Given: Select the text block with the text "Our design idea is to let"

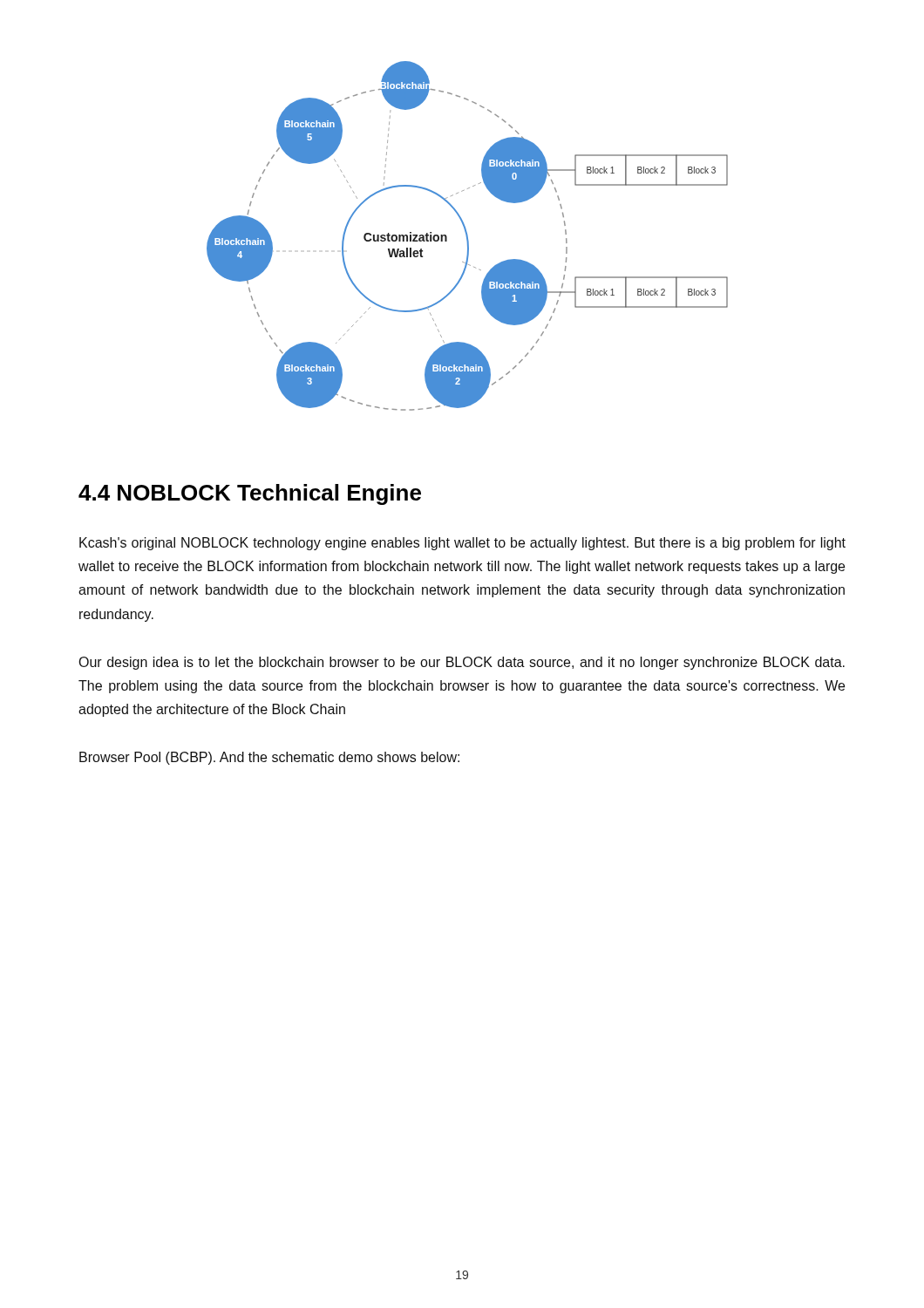Looking at the screenshot, I should coord(462,686).
